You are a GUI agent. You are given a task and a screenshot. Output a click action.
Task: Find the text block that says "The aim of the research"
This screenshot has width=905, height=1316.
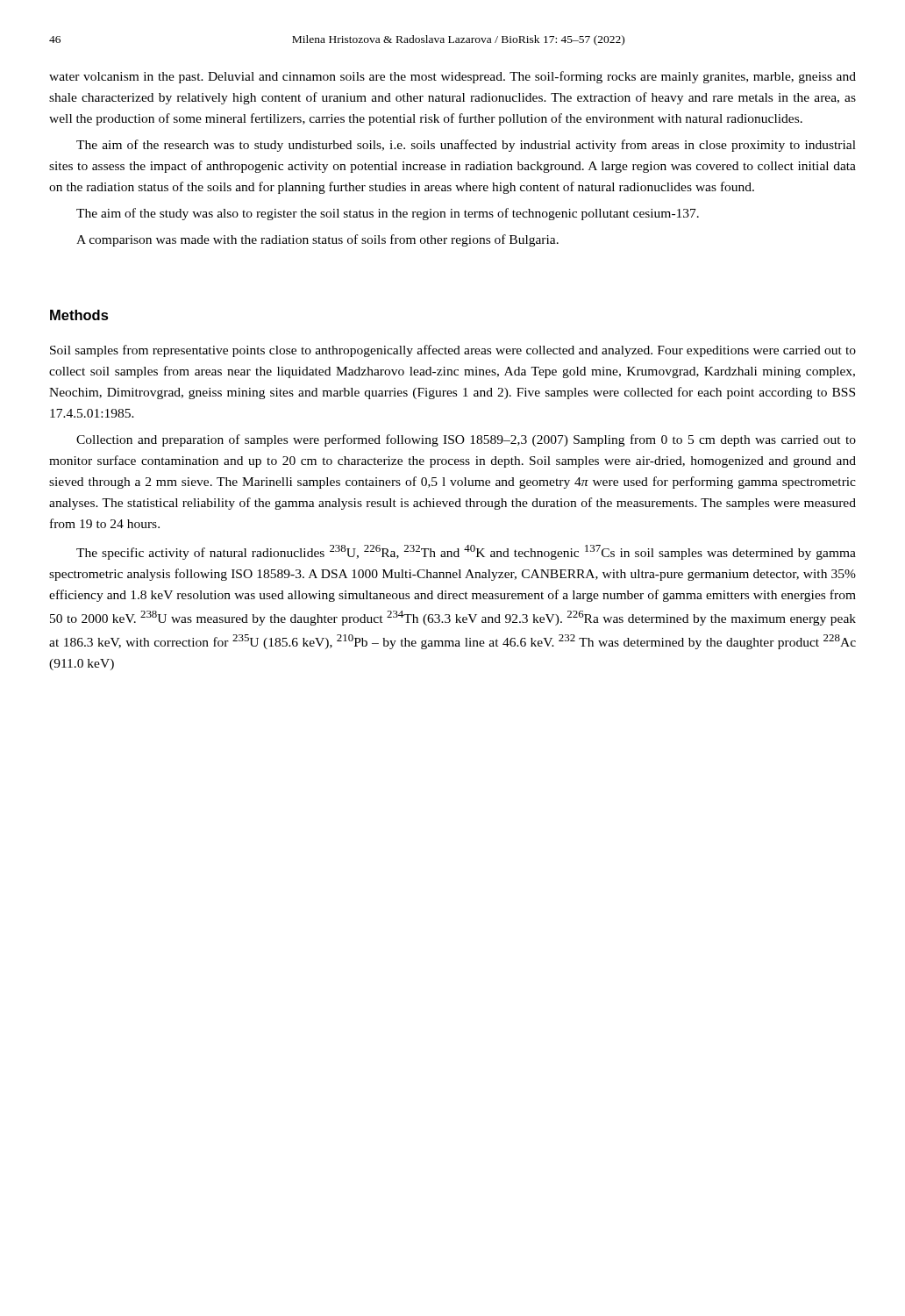452,166
